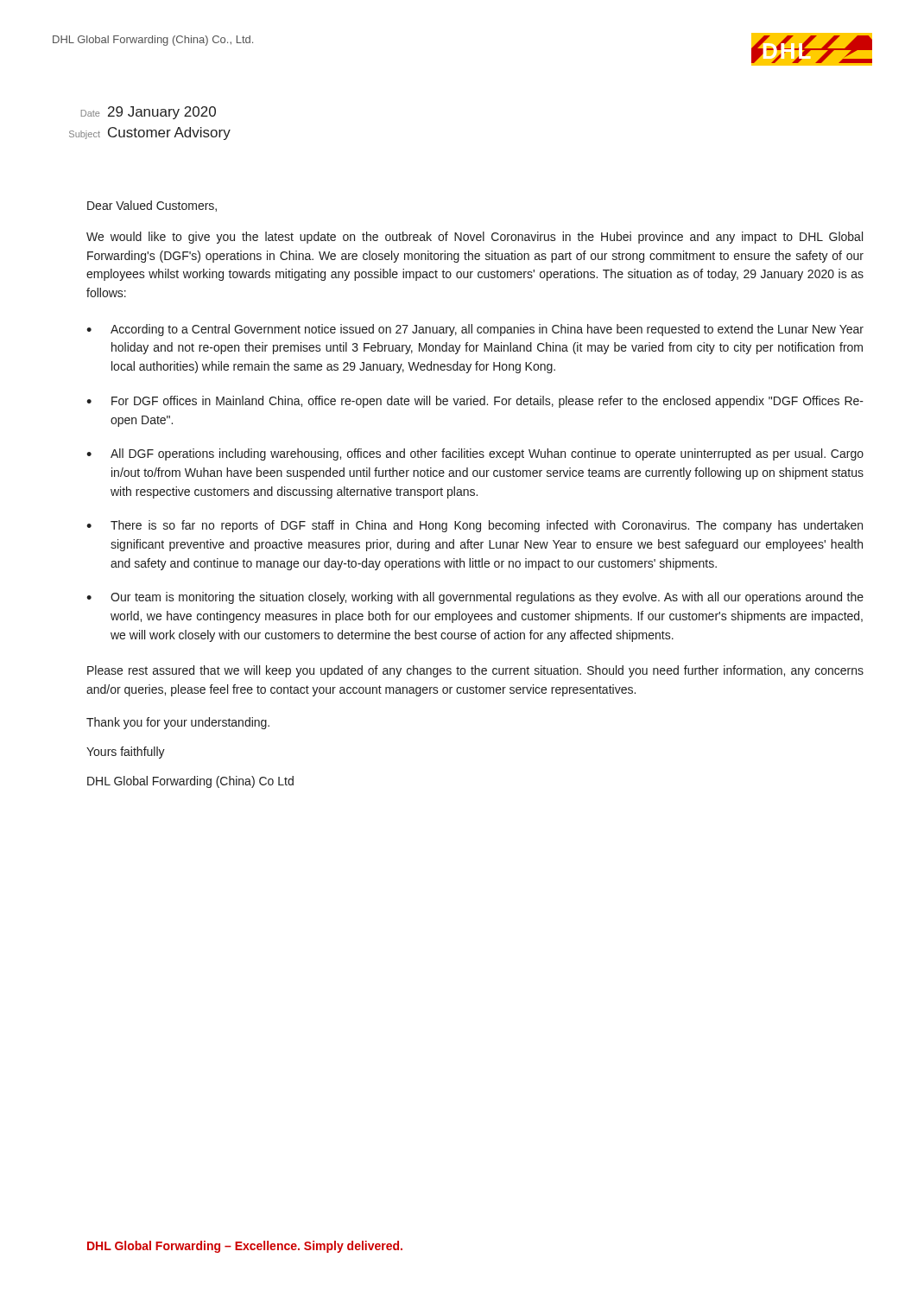This screenshot has height=1296, width=924.
Task: Navigate to the text block starting "Subject Customer Advisory"
Action: click(141, 133)
